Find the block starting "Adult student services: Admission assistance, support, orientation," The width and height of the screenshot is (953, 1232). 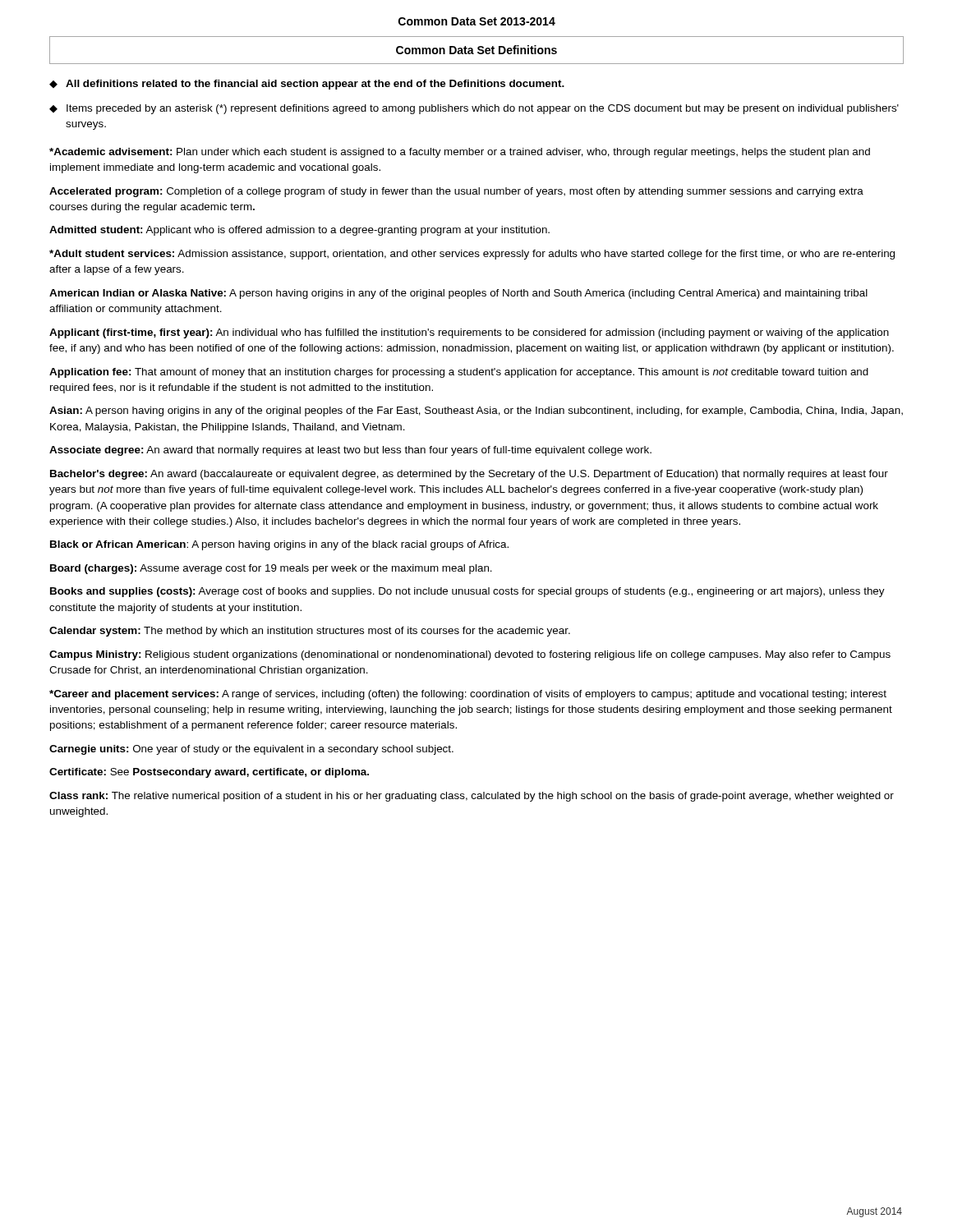[472, 261]
